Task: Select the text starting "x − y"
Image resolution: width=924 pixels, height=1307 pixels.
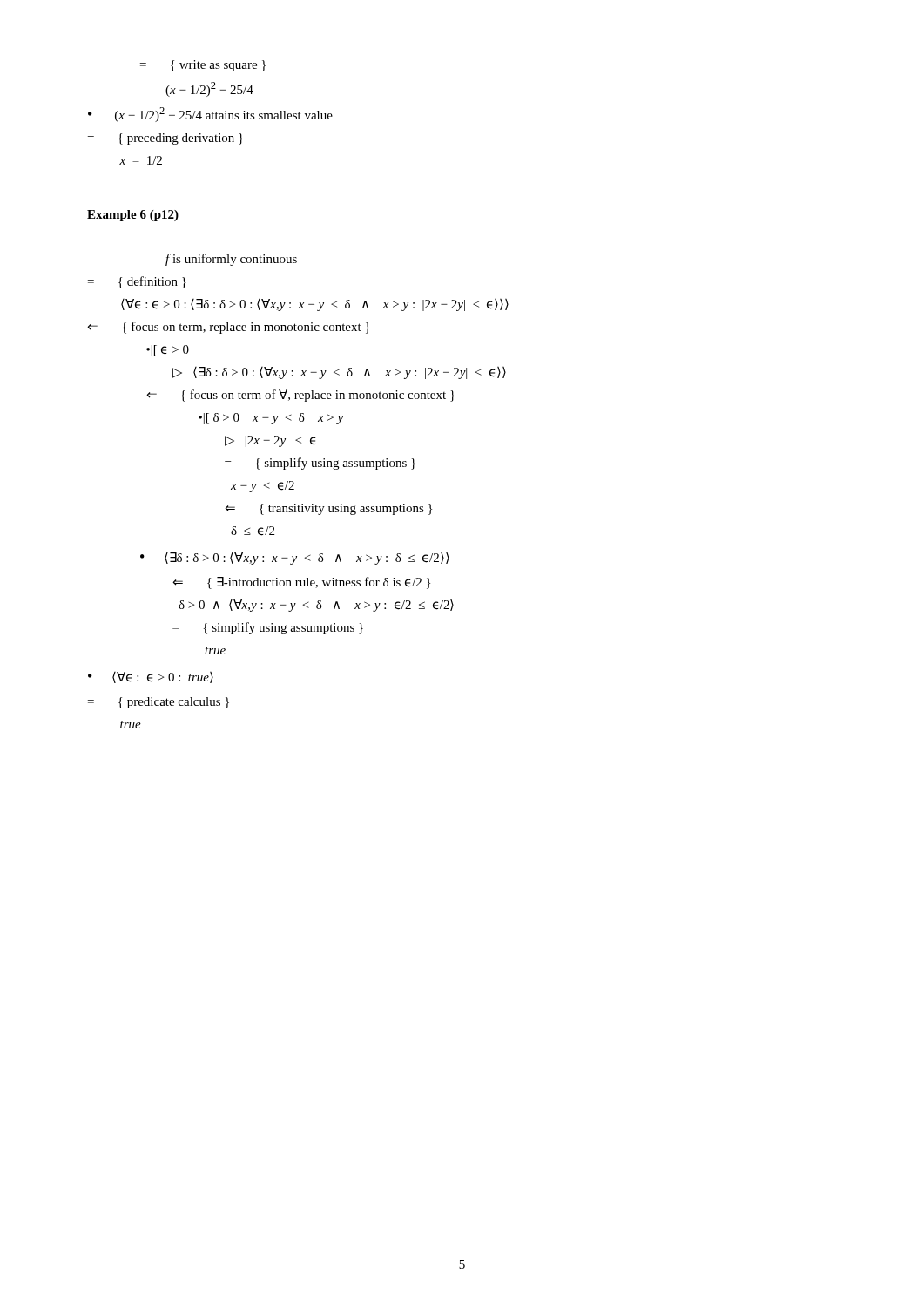Action: coord(263,487)
